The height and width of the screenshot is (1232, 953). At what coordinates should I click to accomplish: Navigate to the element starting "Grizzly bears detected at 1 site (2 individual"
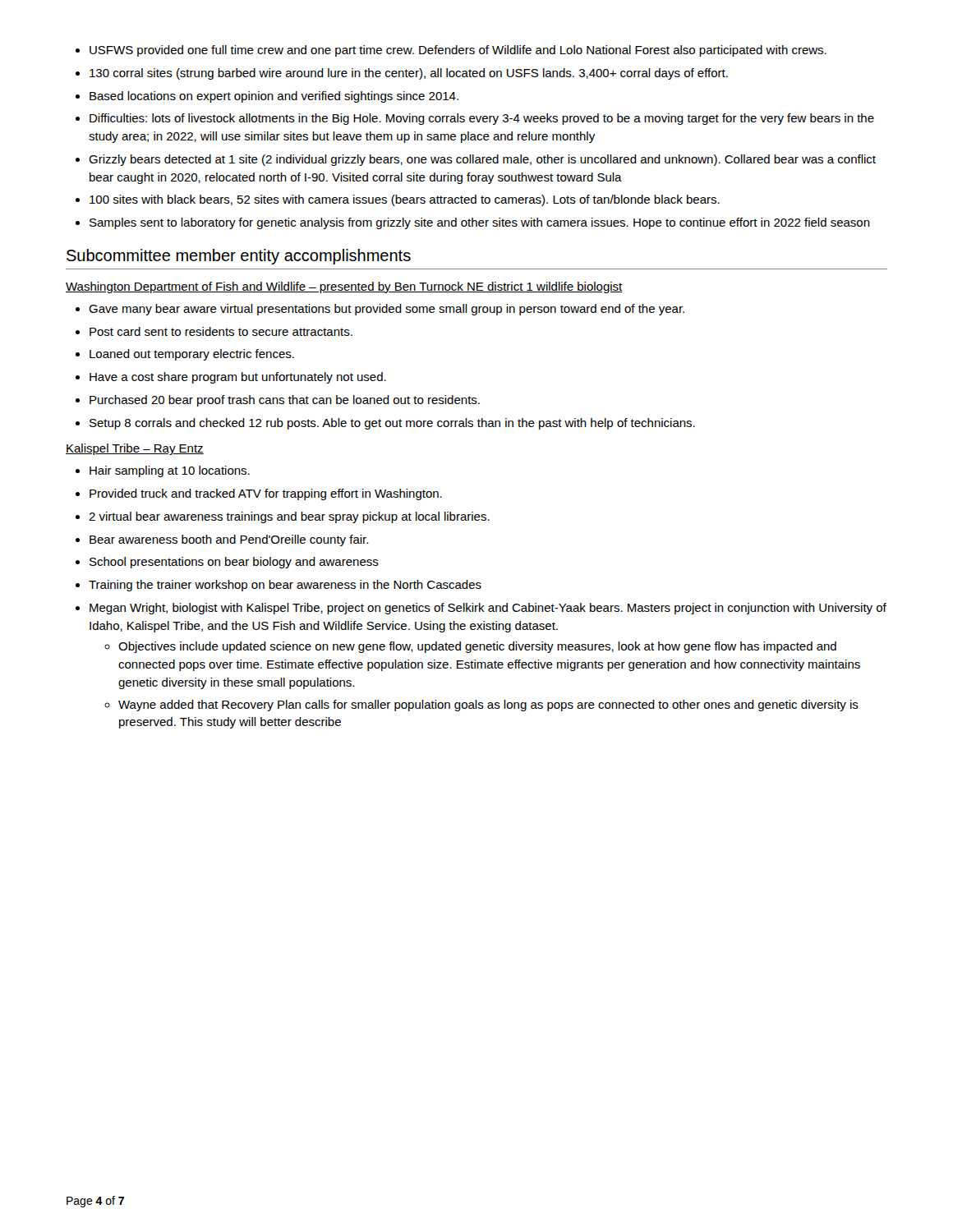(x=482, y=168)
